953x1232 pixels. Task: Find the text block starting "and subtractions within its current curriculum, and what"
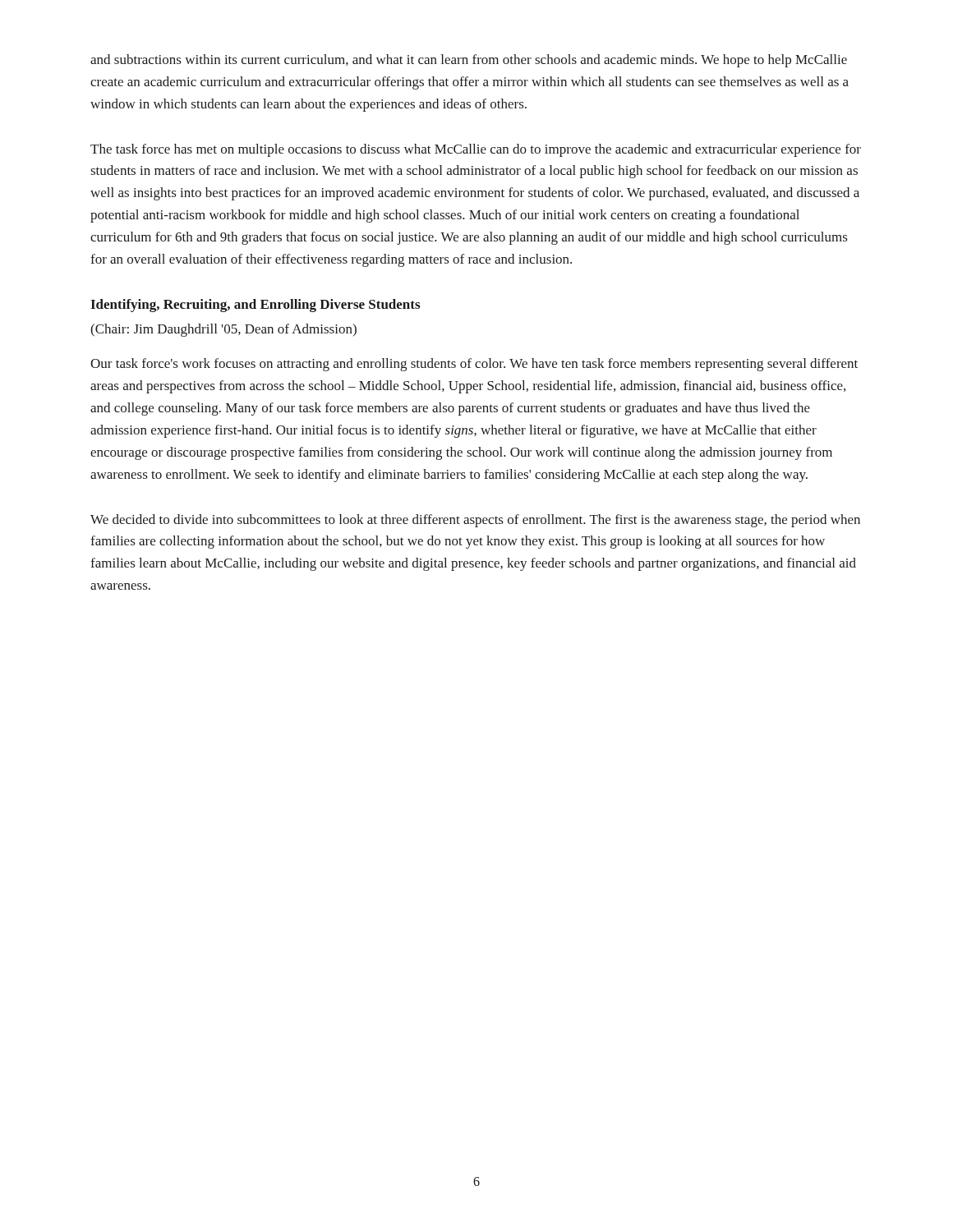tap(470, 82)
